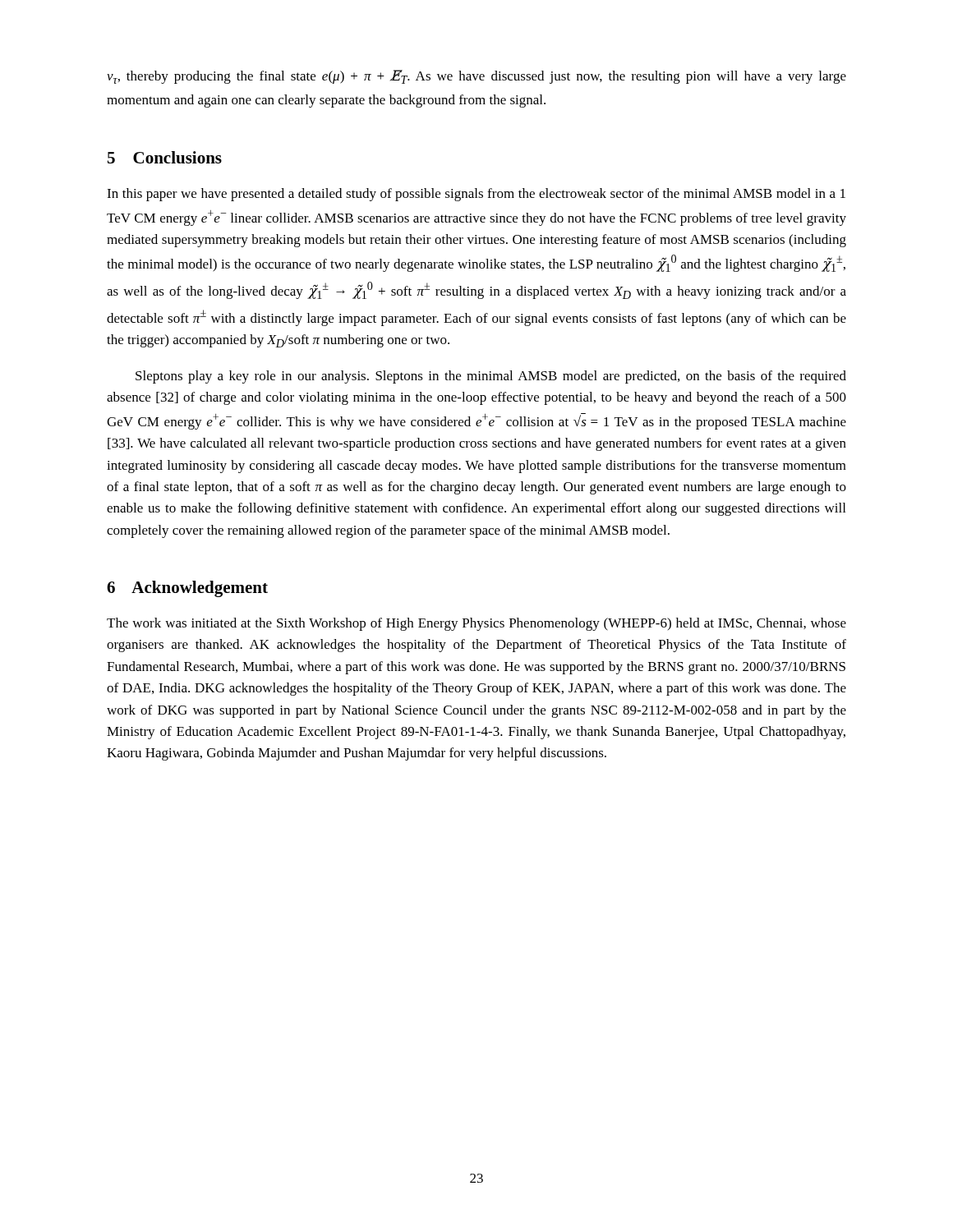The width and height of the screenshot is (953, 1232).
Task: Find the block starting "ντ, thereby producing the final state e(μ)"
Action: 476,88
